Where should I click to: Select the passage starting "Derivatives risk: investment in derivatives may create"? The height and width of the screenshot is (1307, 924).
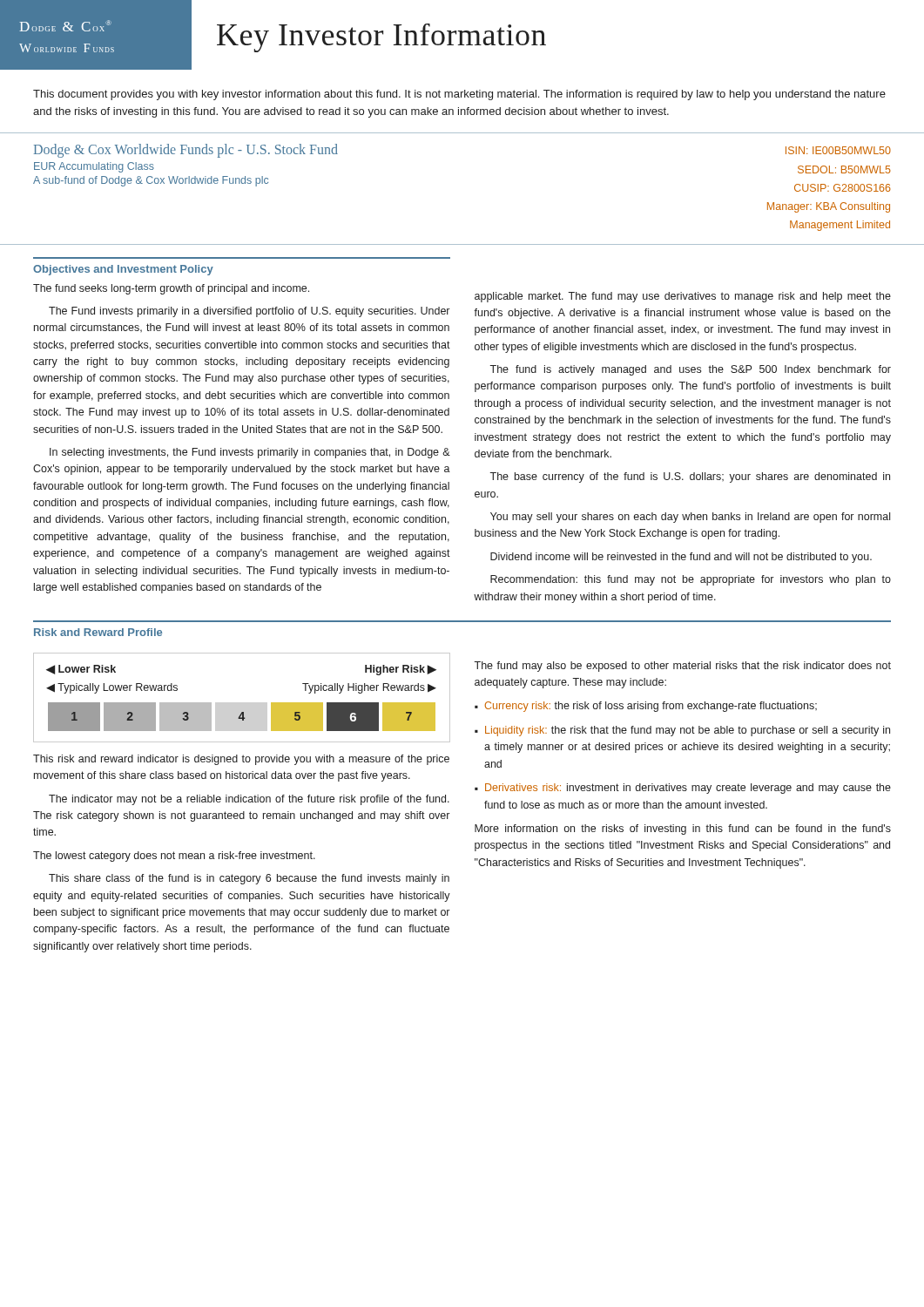688,797
